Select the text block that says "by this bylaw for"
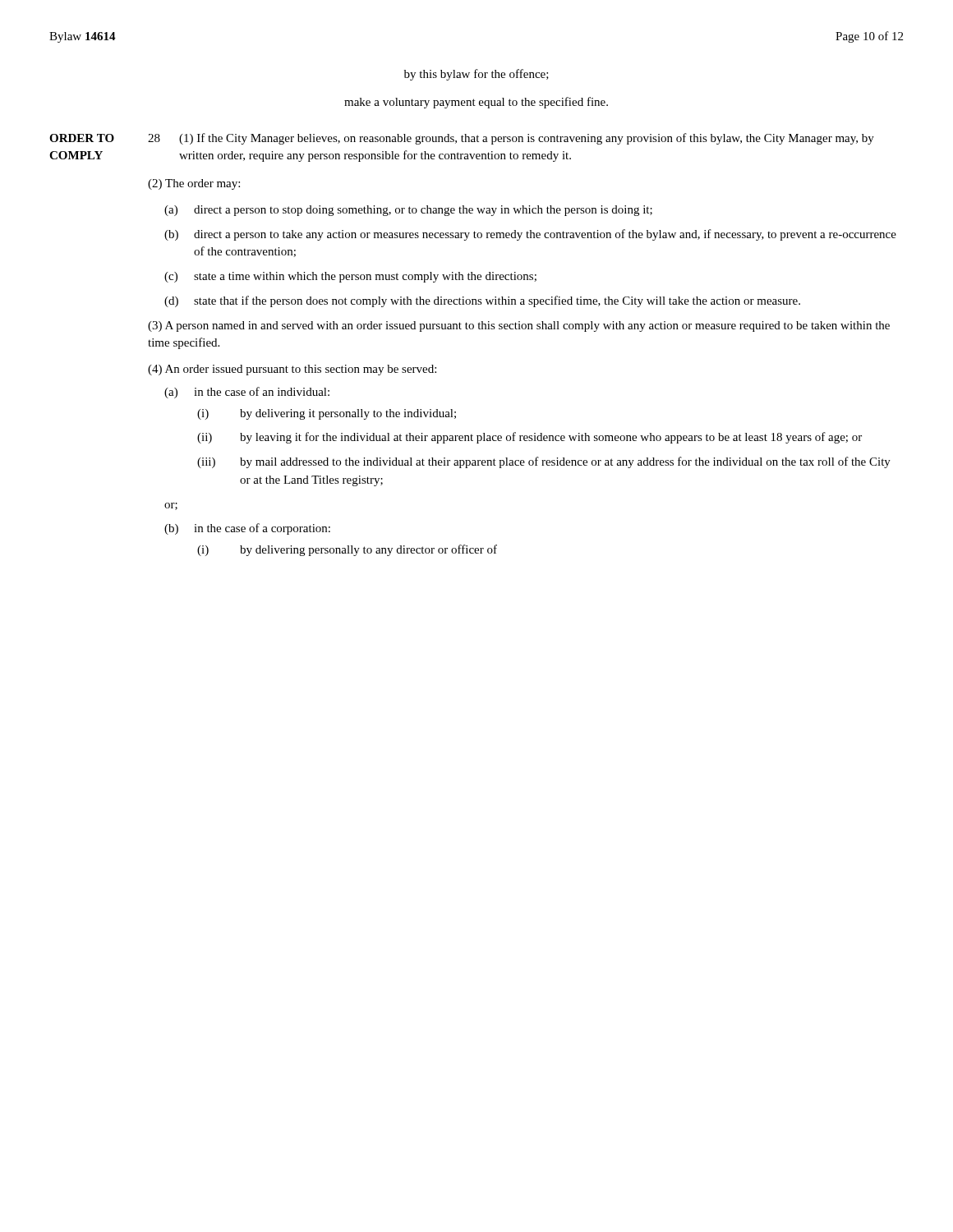 (x=476, y=74)
